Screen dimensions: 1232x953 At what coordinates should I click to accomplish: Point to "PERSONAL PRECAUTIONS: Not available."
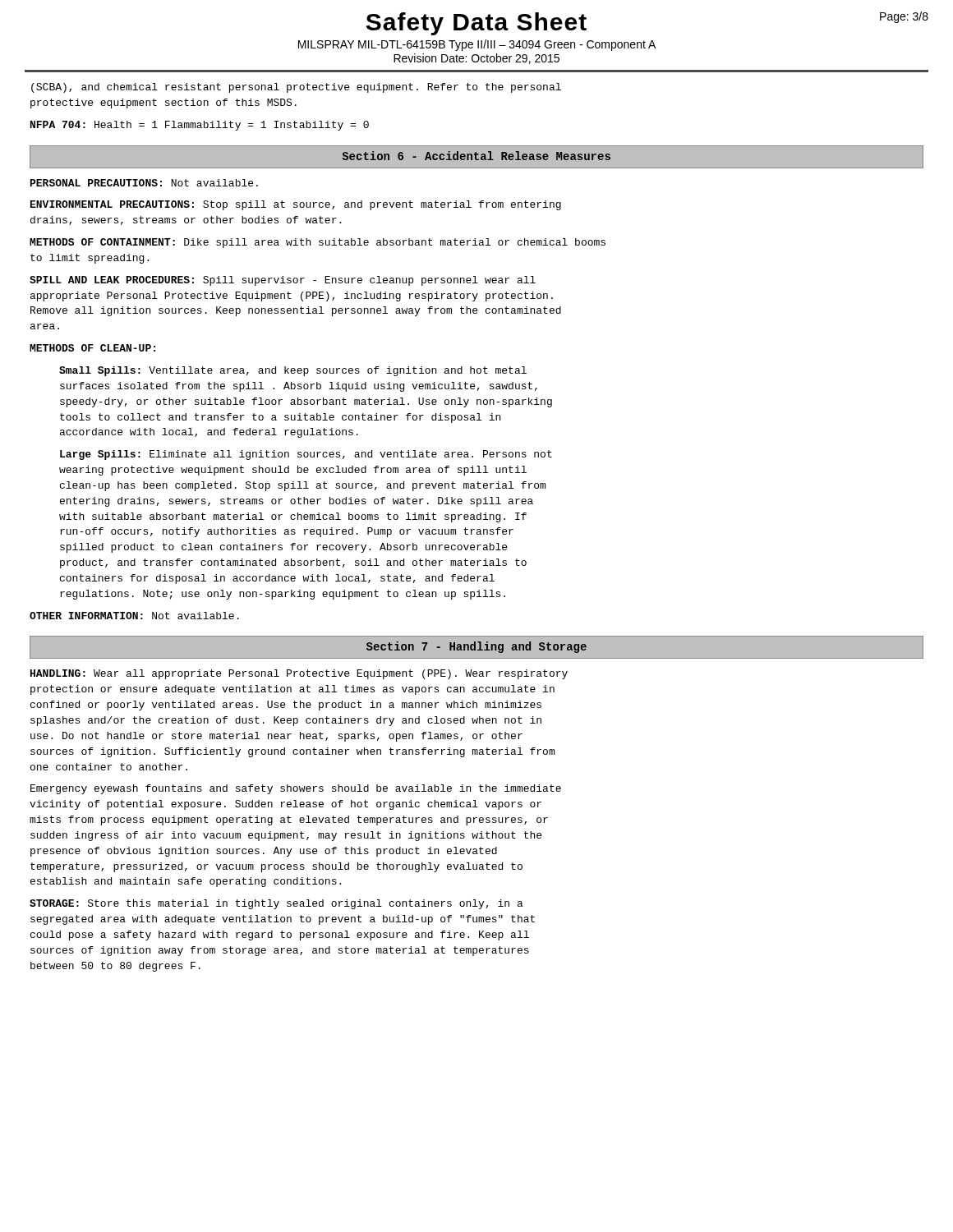(145, 183)
